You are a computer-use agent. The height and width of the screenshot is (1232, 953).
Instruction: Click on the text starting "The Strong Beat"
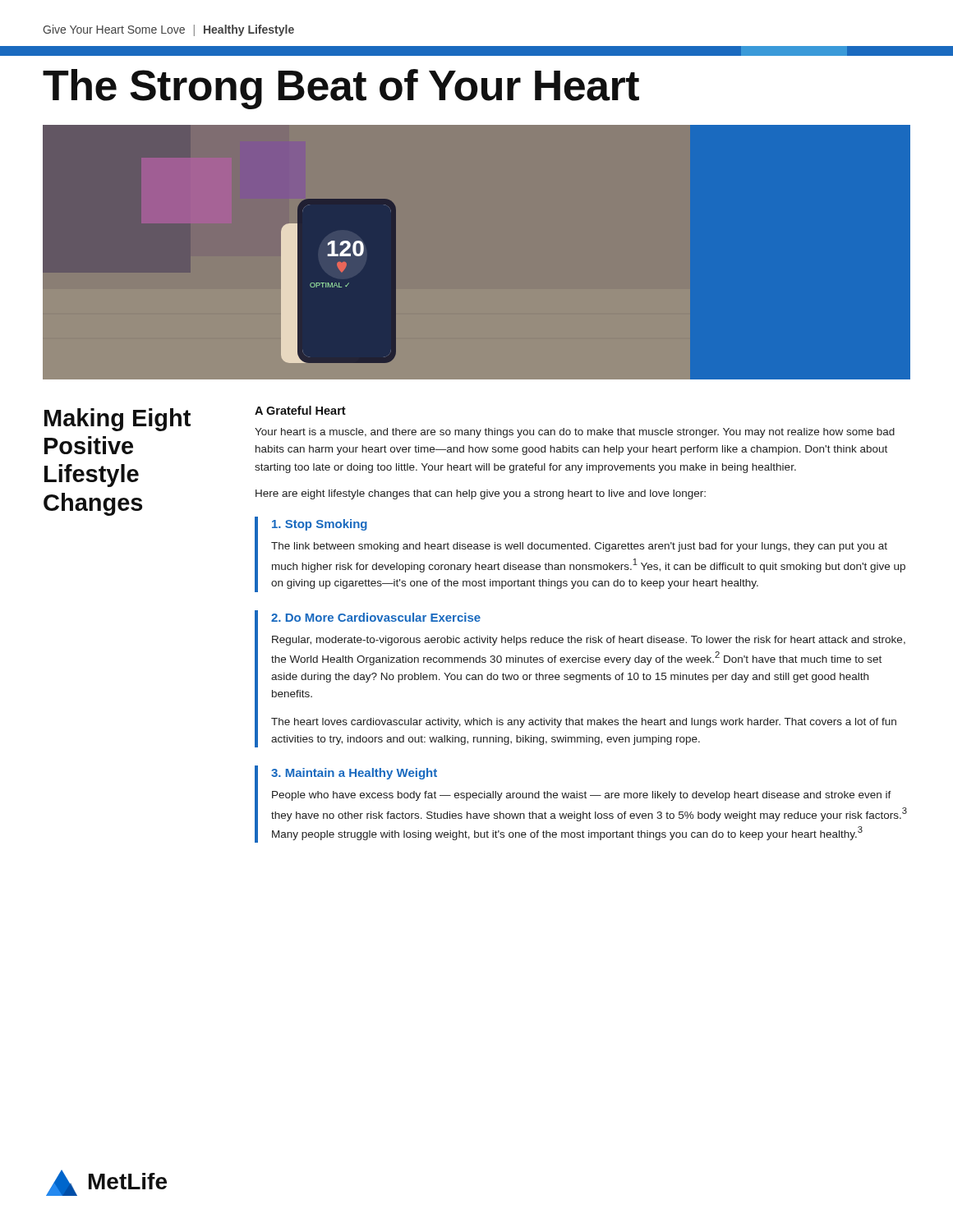pos(341,86)
